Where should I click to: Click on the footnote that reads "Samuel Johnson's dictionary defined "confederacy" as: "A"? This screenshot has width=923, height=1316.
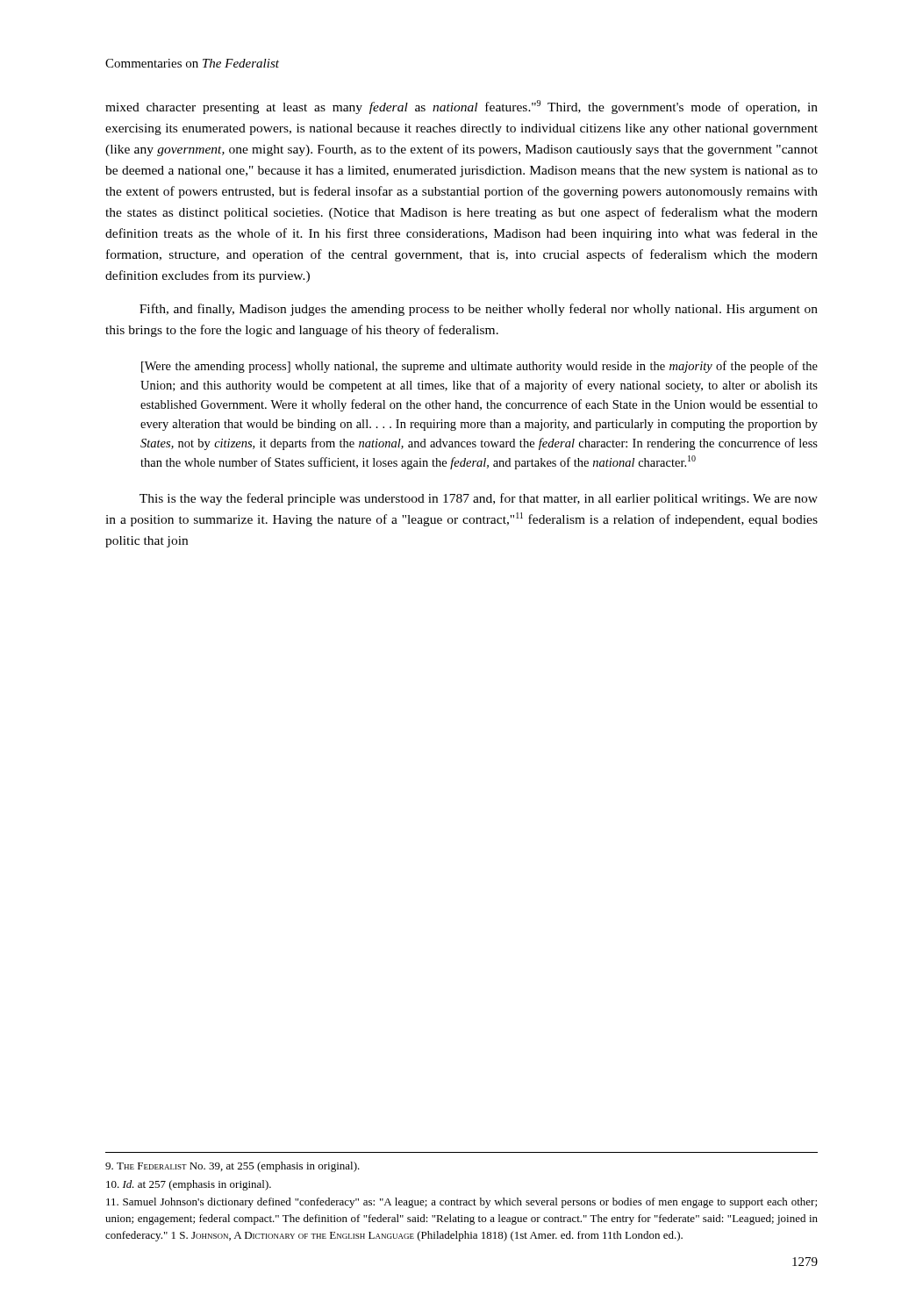(462, 1219)
